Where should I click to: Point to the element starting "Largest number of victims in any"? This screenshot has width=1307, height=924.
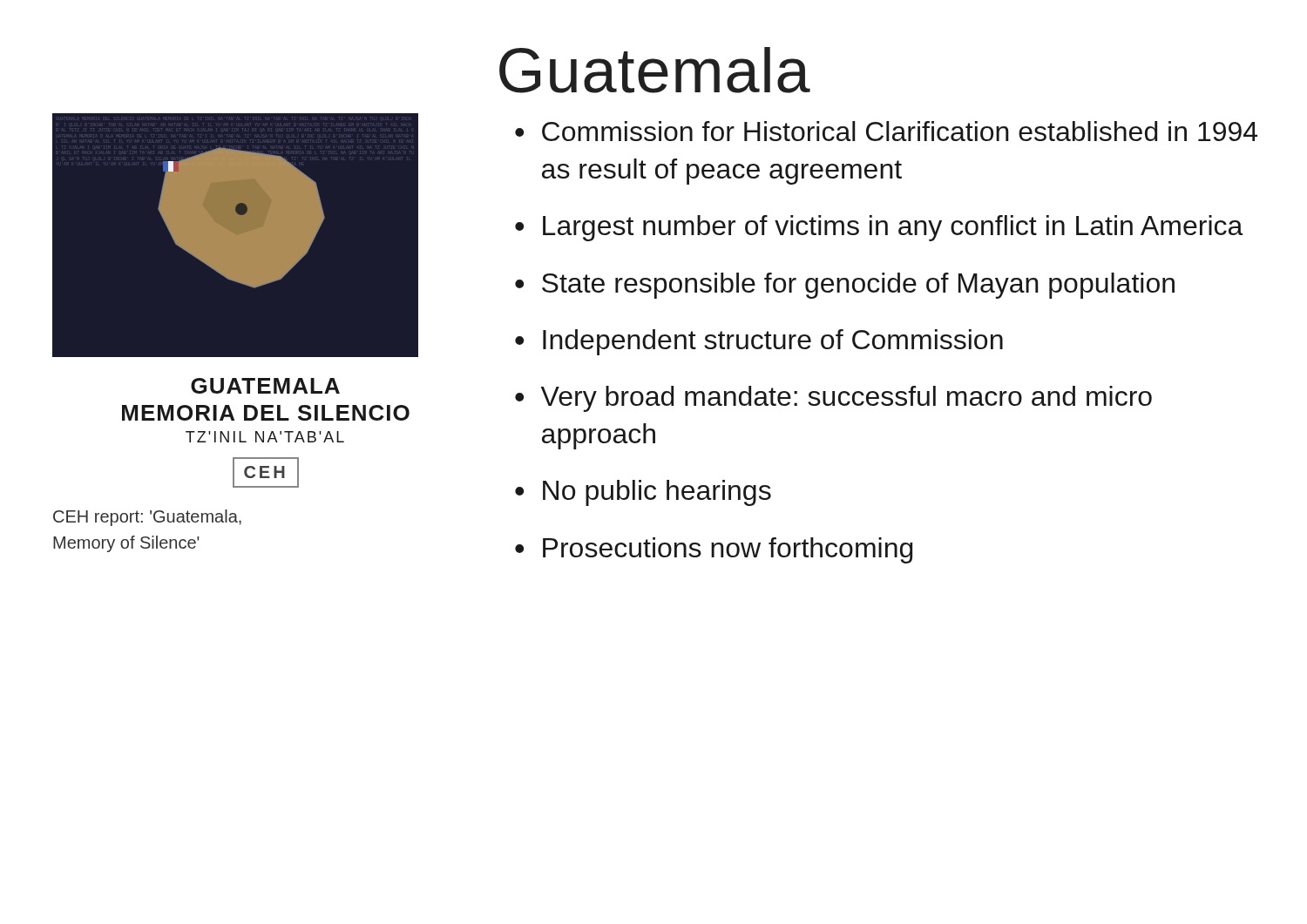click(x=902, y=226)
